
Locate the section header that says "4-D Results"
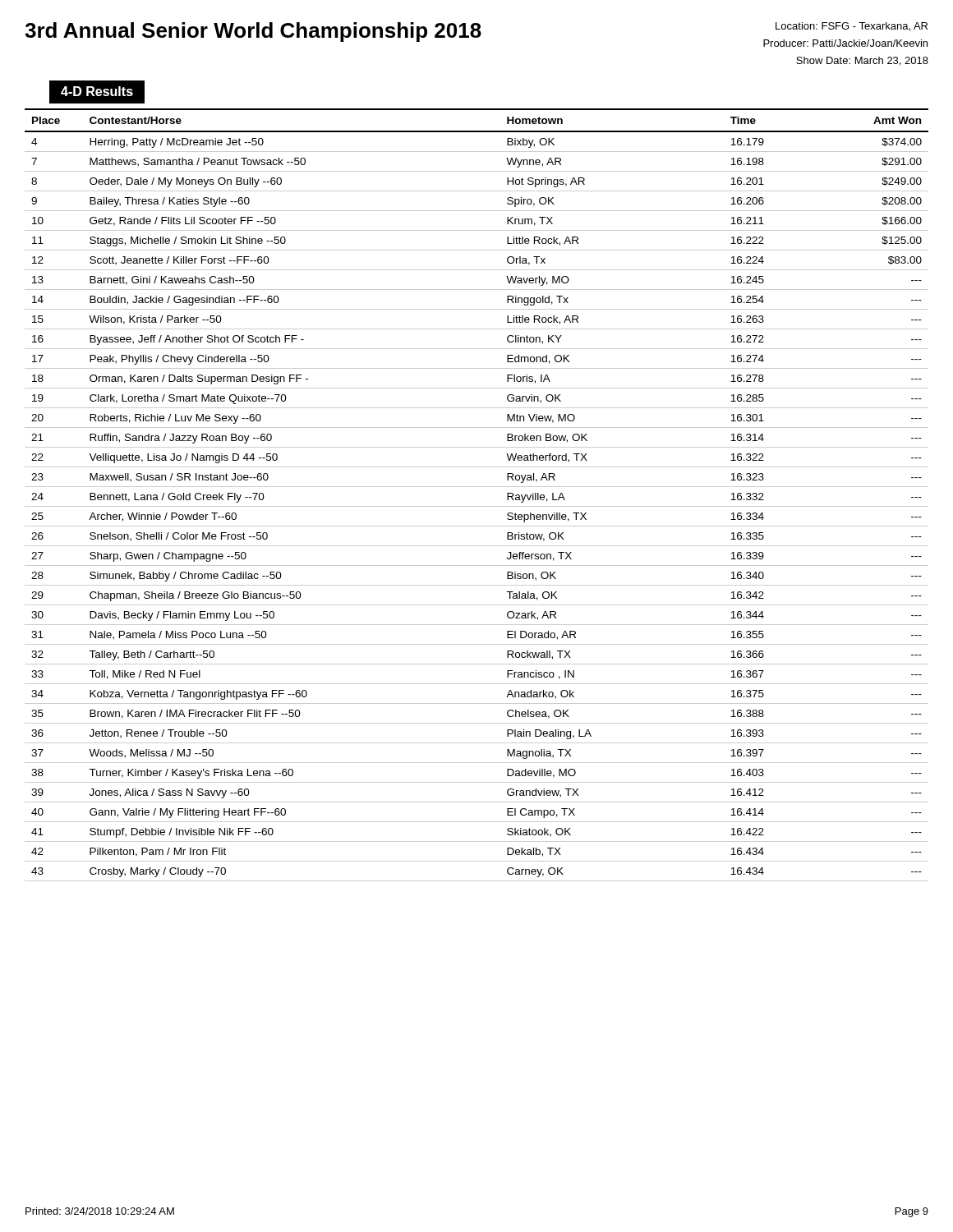point(97,92)
